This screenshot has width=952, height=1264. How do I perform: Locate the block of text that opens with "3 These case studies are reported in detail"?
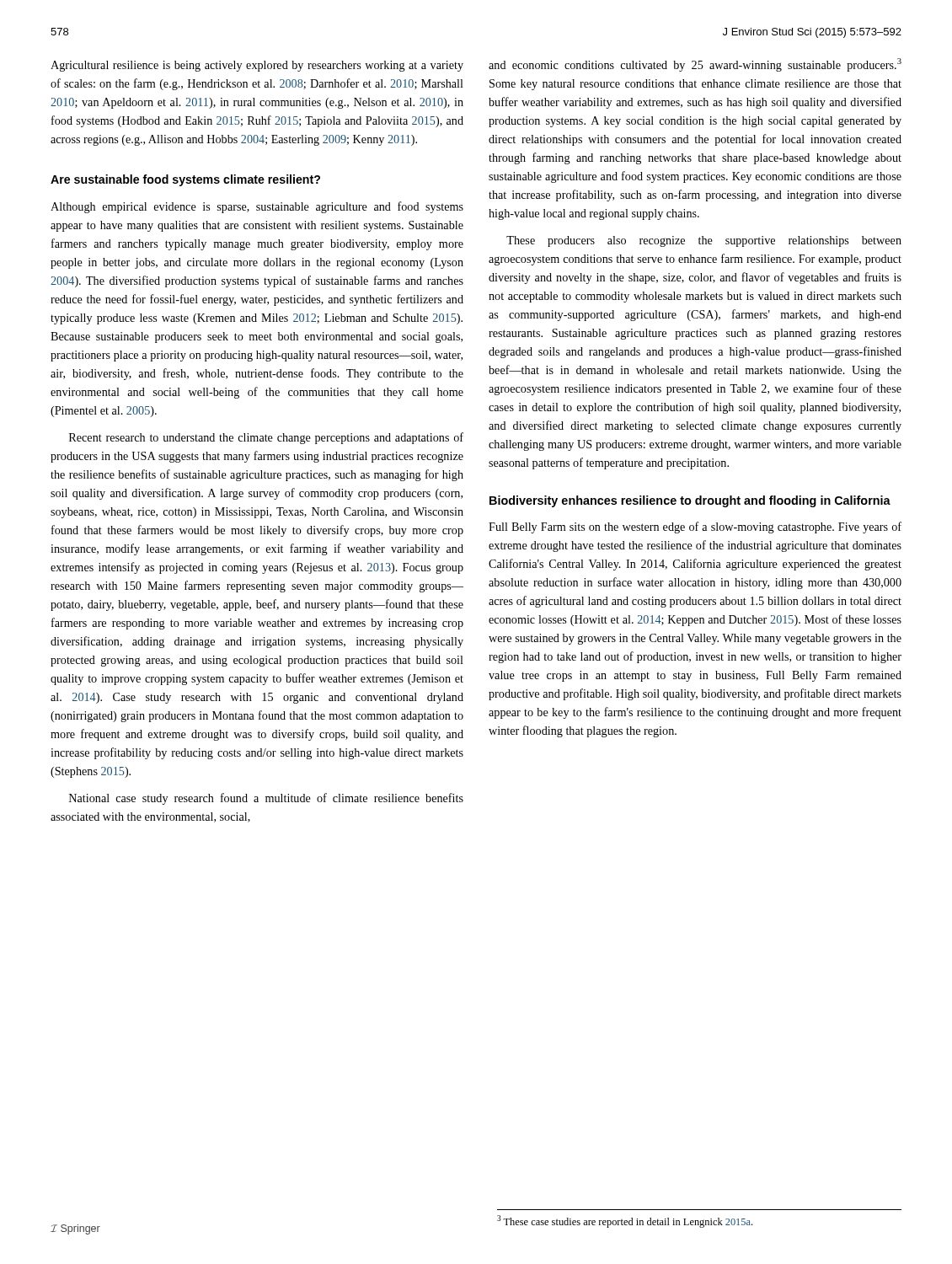tap(625, 1221)
